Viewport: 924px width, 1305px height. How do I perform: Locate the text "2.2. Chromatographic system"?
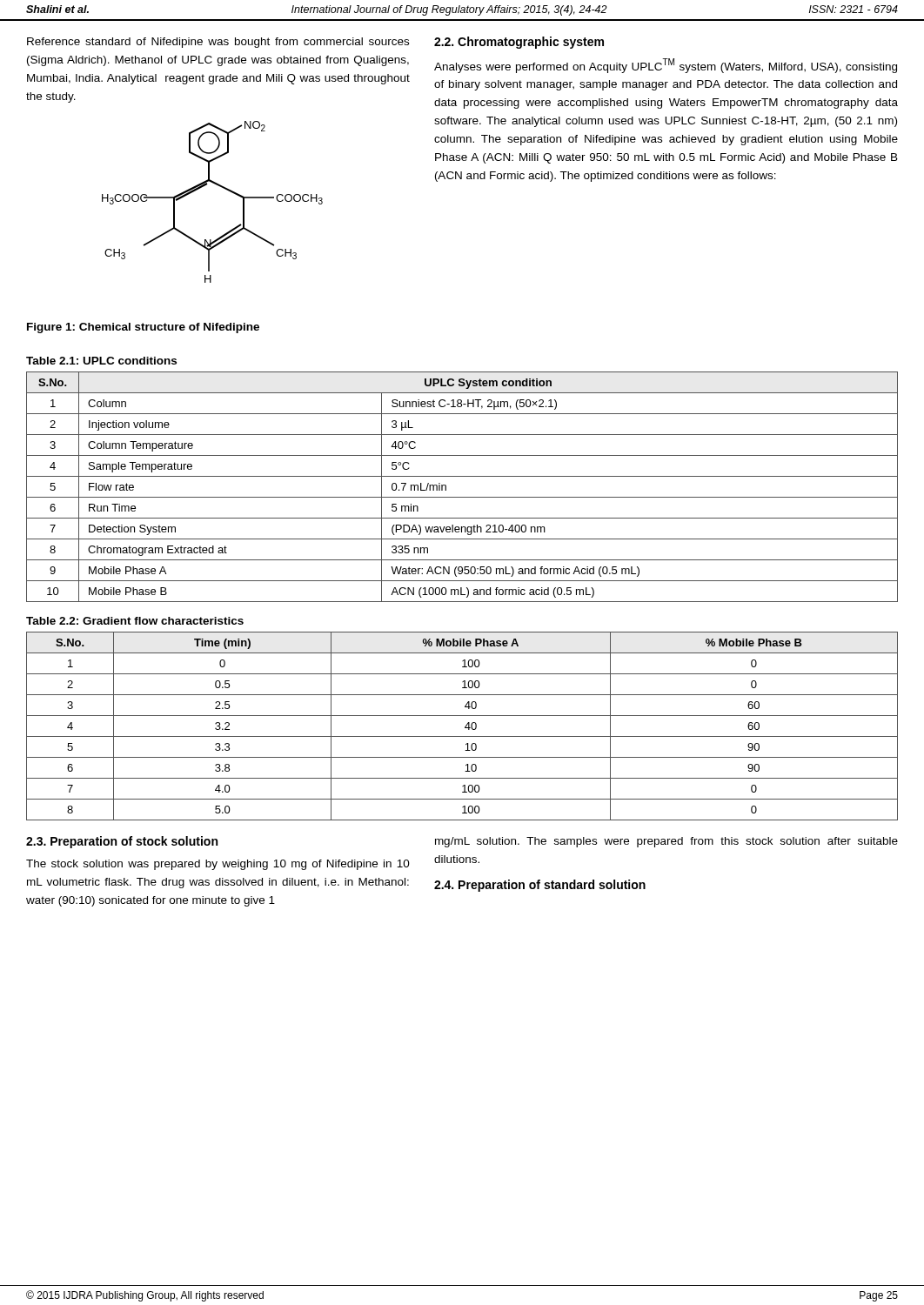[519, 42]
